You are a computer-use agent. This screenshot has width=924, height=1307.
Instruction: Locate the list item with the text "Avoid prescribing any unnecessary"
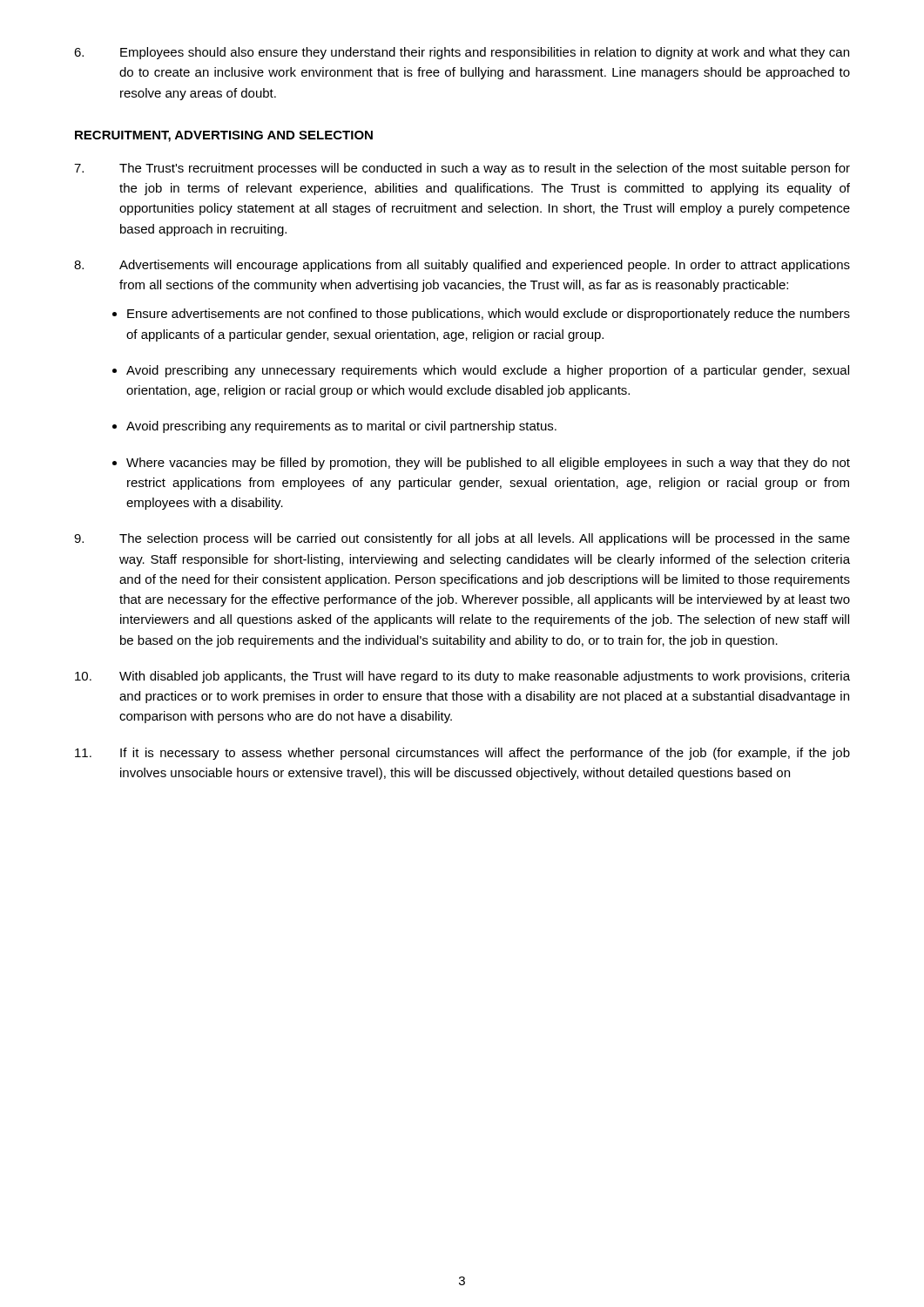pyautogui.click(x=462, y=380)
